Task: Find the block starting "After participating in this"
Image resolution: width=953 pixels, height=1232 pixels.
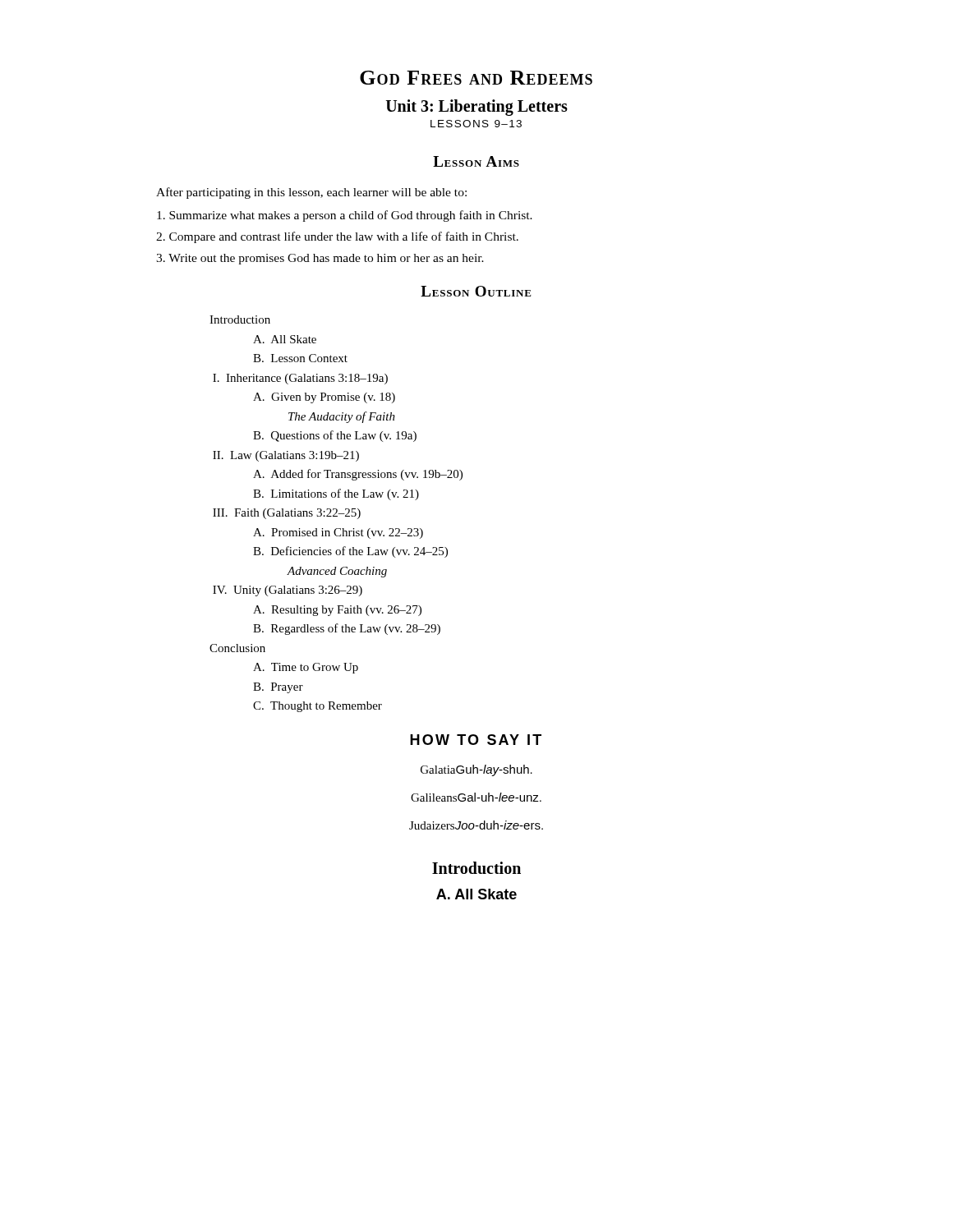Action: click(x=312, y=192)
